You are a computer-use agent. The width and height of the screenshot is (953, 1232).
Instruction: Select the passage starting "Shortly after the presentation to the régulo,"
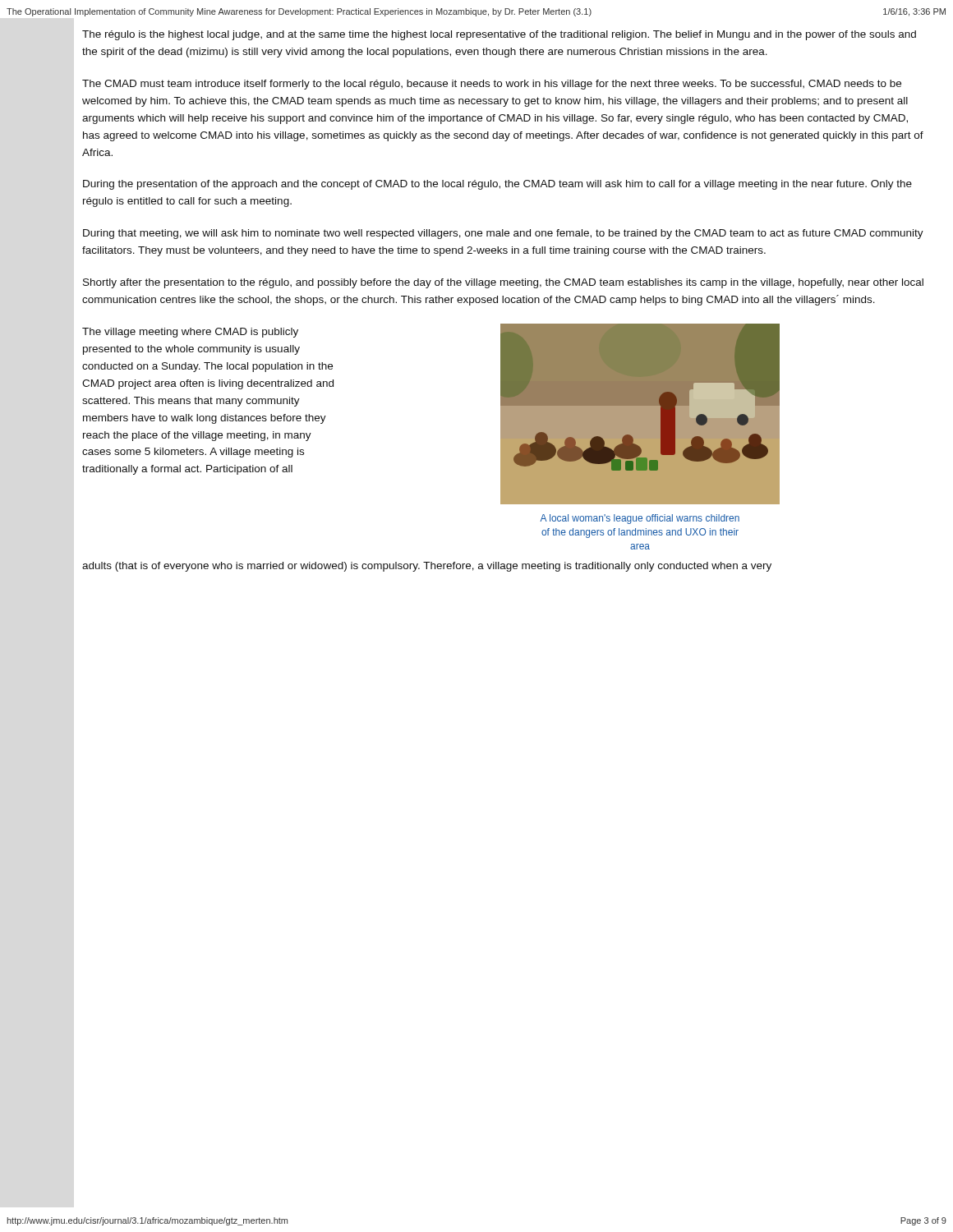pyautogui.click(x=503, y=291)
